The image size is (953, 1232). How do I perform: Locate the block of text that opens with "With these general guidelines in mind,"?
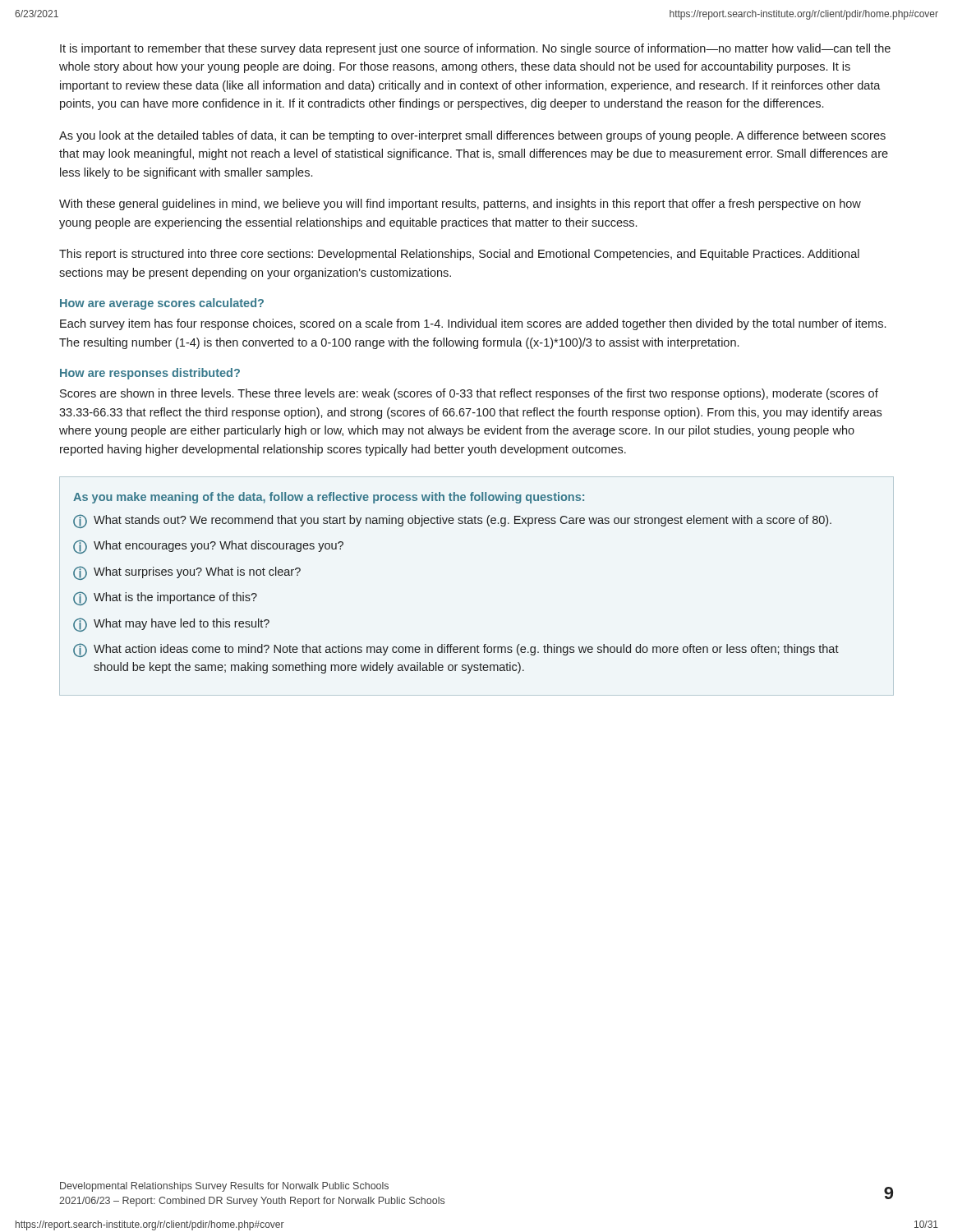coord(460,213)
